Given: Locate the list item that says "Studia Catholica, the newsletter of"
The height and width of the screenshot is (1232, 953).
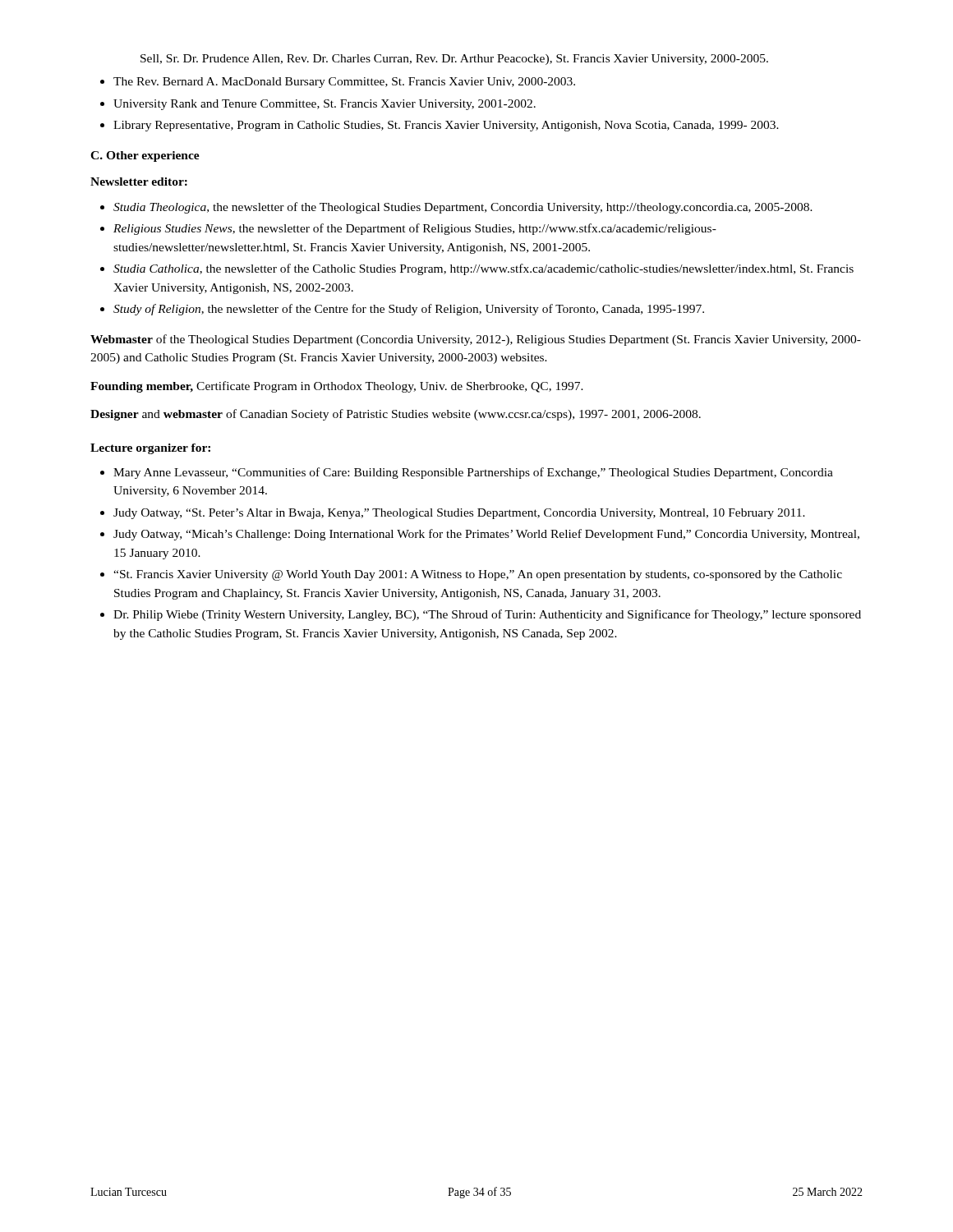Looking at the screenshot, I should (x=488, y=278).
